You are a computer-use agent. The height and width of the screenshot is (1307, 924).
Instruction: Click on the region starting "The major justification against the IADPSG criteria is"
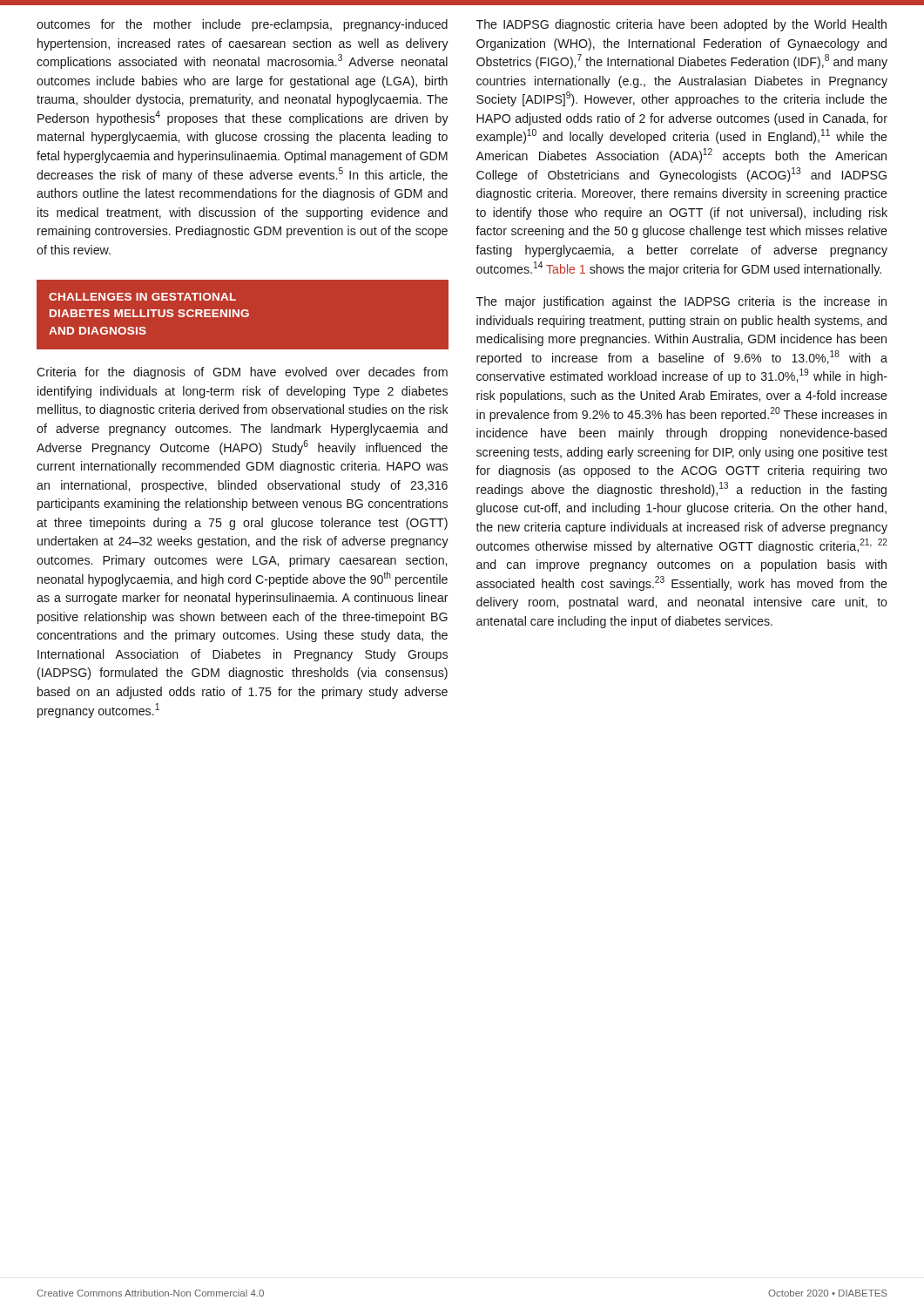pyautogui.click(x=682, y=461)
